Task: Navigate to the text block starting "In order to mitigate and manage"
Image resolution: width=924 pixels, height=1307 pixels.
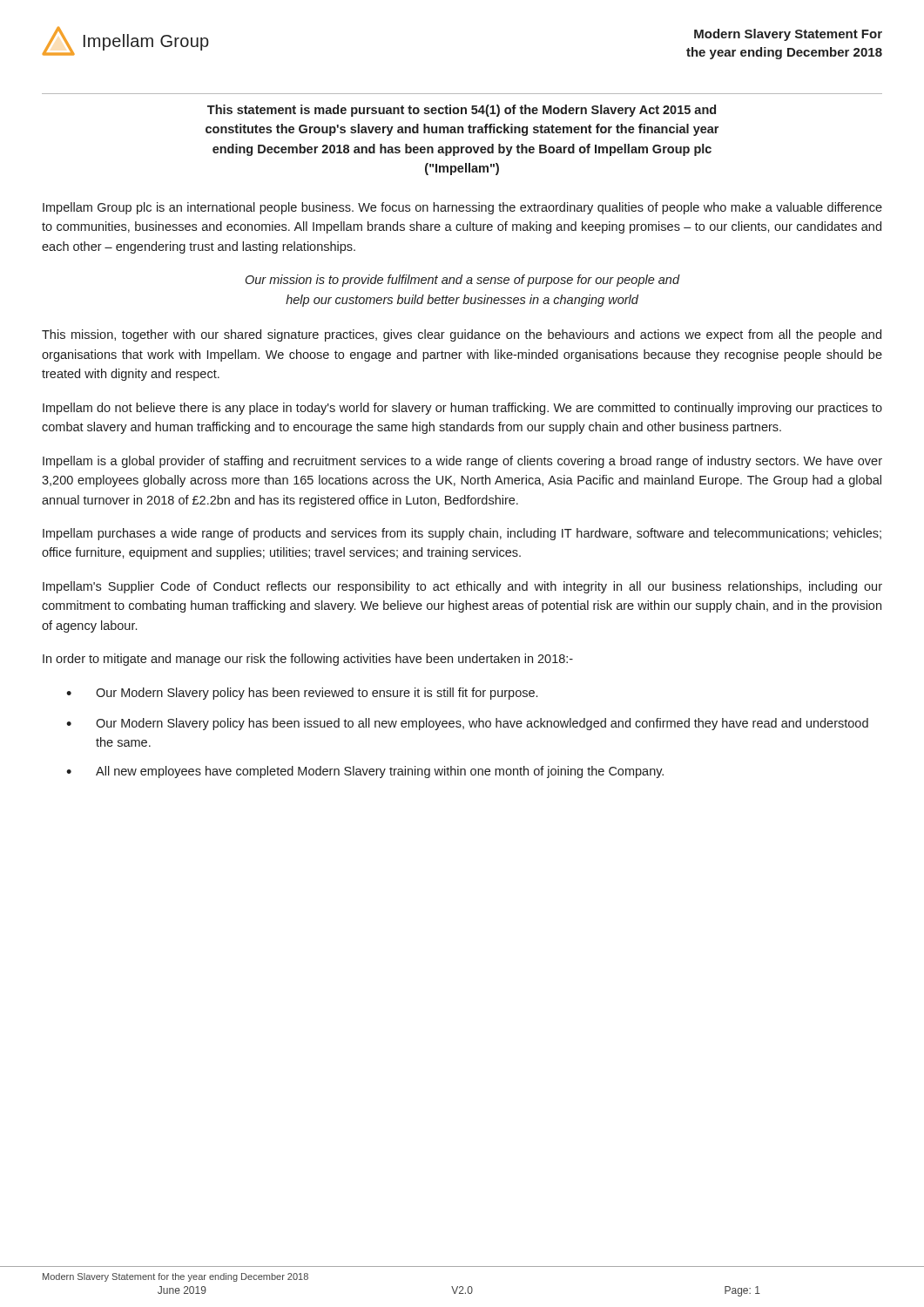Action: point(307,659)
